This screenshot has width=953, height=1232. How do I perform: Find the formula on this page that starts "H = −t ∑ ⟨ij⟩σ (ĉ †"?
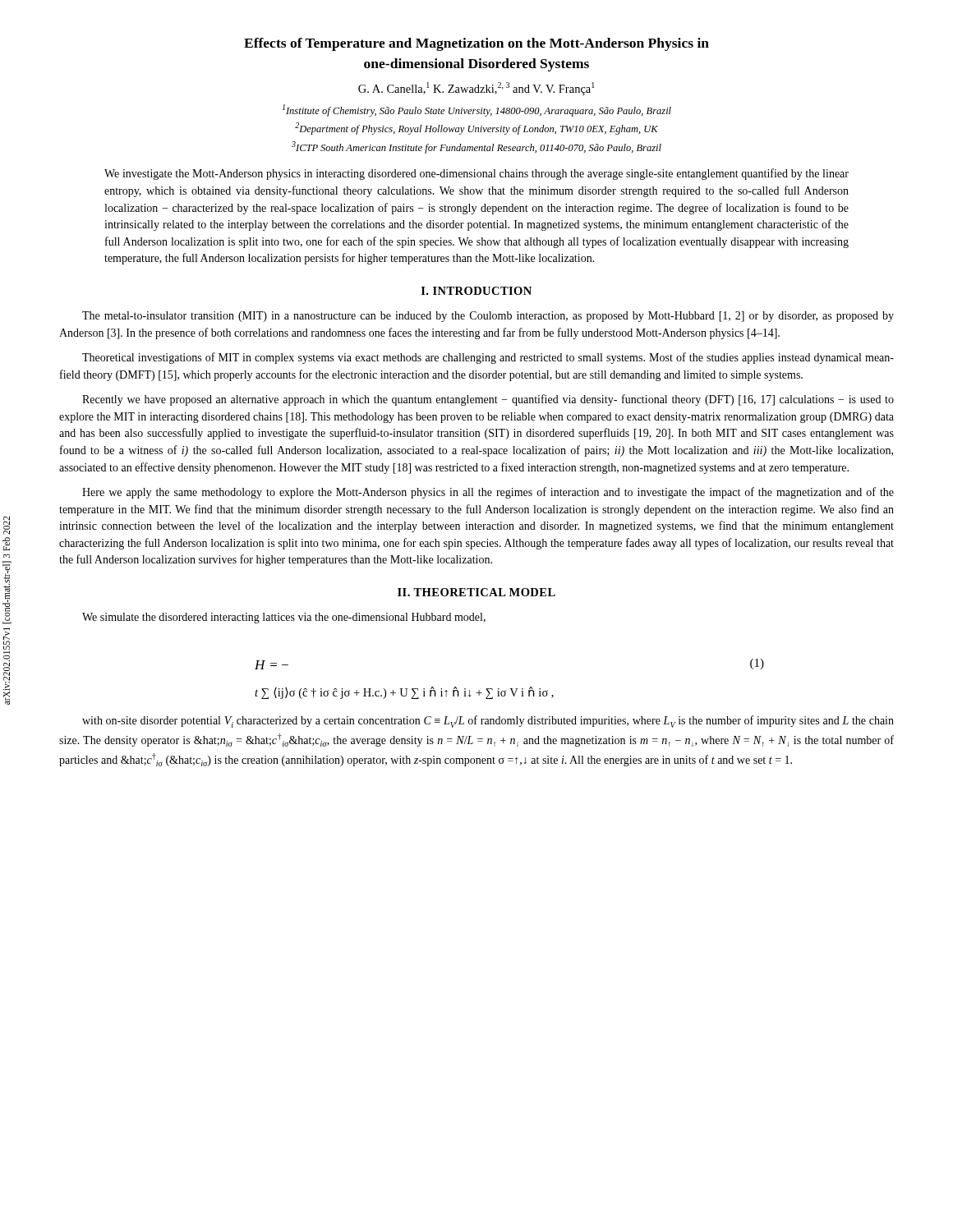pos(260,665)
